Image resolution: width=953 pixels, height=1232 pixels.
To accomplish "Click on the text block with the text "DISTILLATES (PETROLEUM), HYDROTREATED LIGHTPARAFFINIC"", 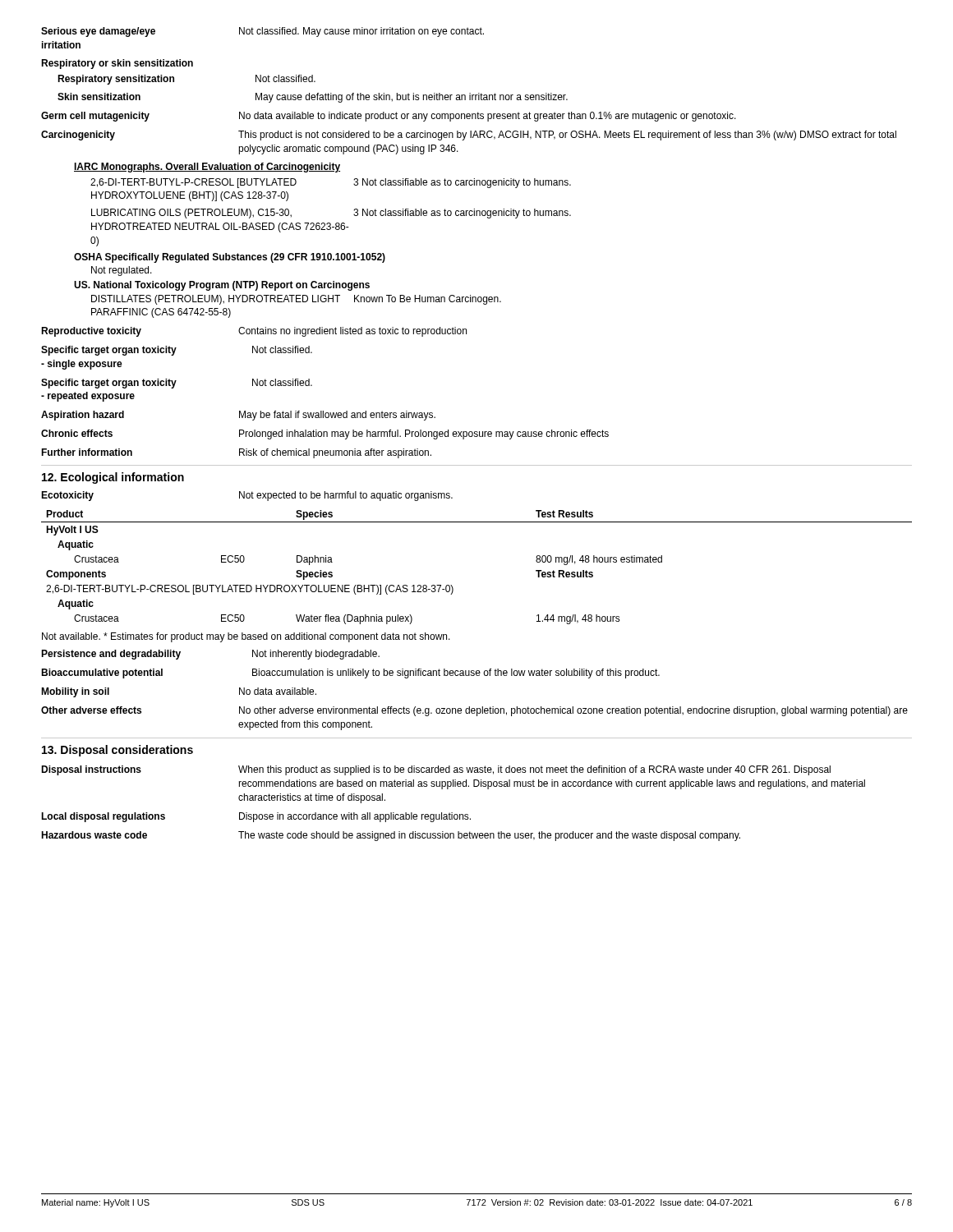I will pyautogui.click(x=296, y=306).
